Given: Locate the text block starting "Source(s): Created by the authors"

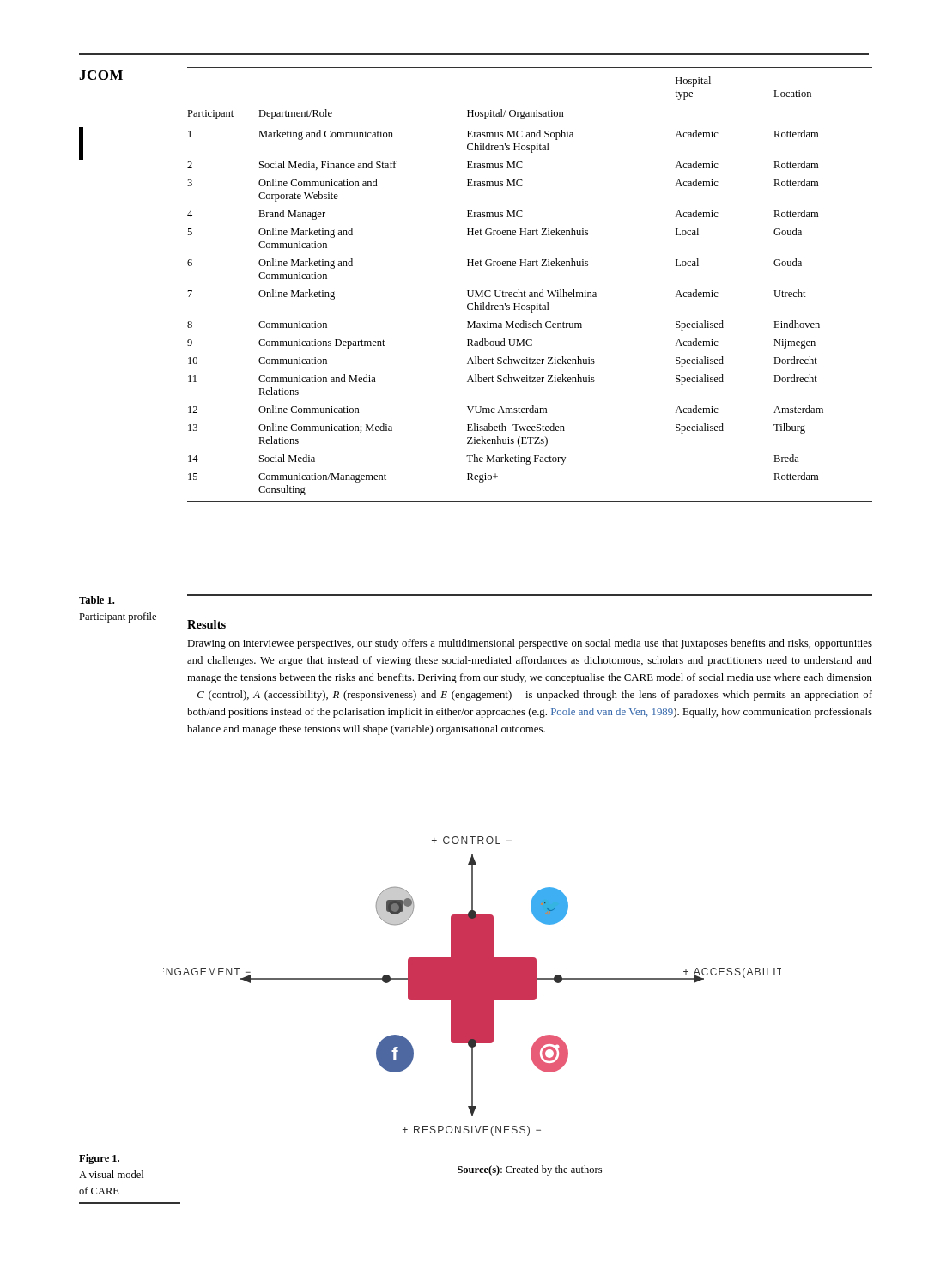Looking at the screenshot, I should [530, 1170].
